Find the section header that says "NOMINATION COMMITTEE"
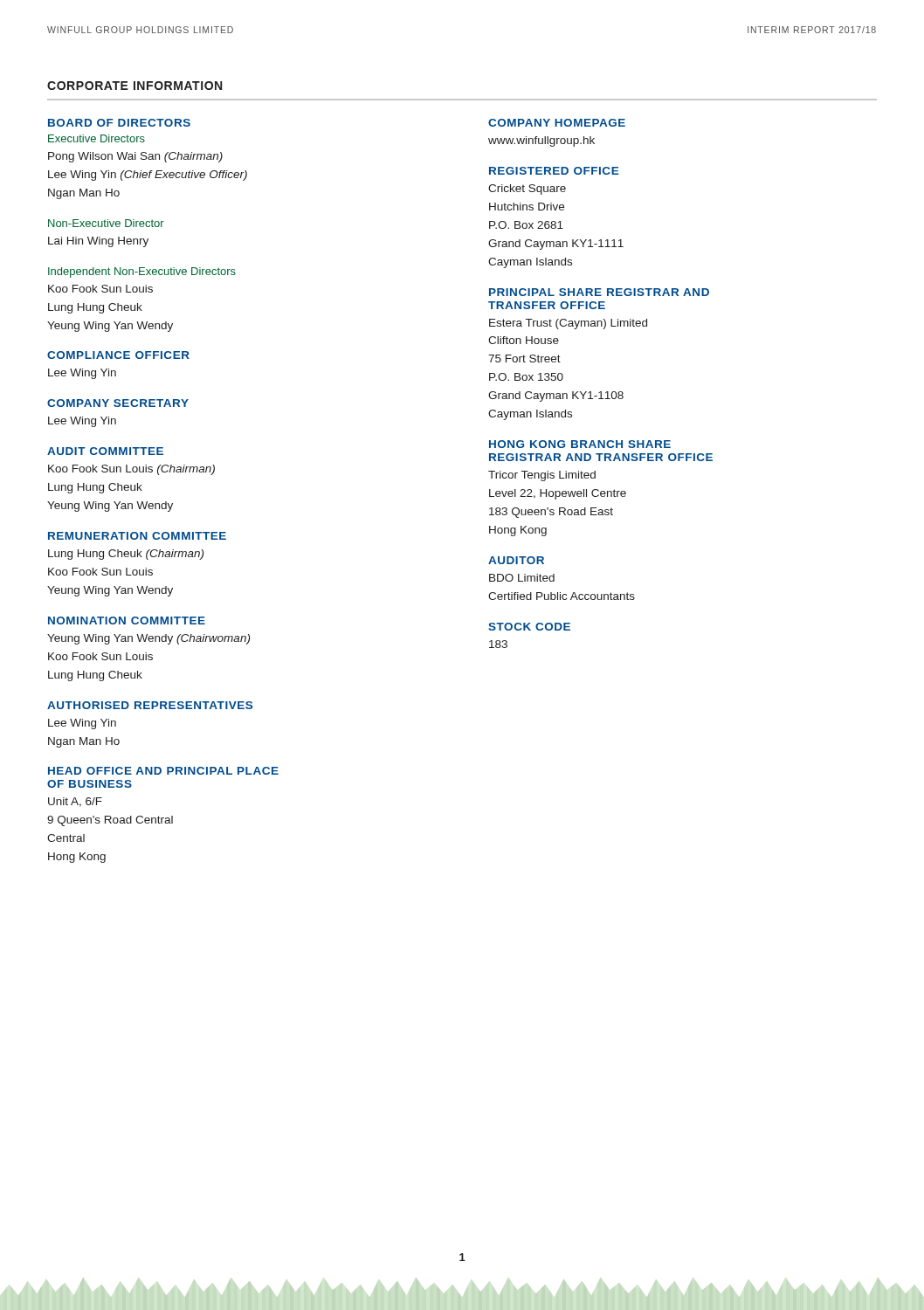 tap(126, 620)
